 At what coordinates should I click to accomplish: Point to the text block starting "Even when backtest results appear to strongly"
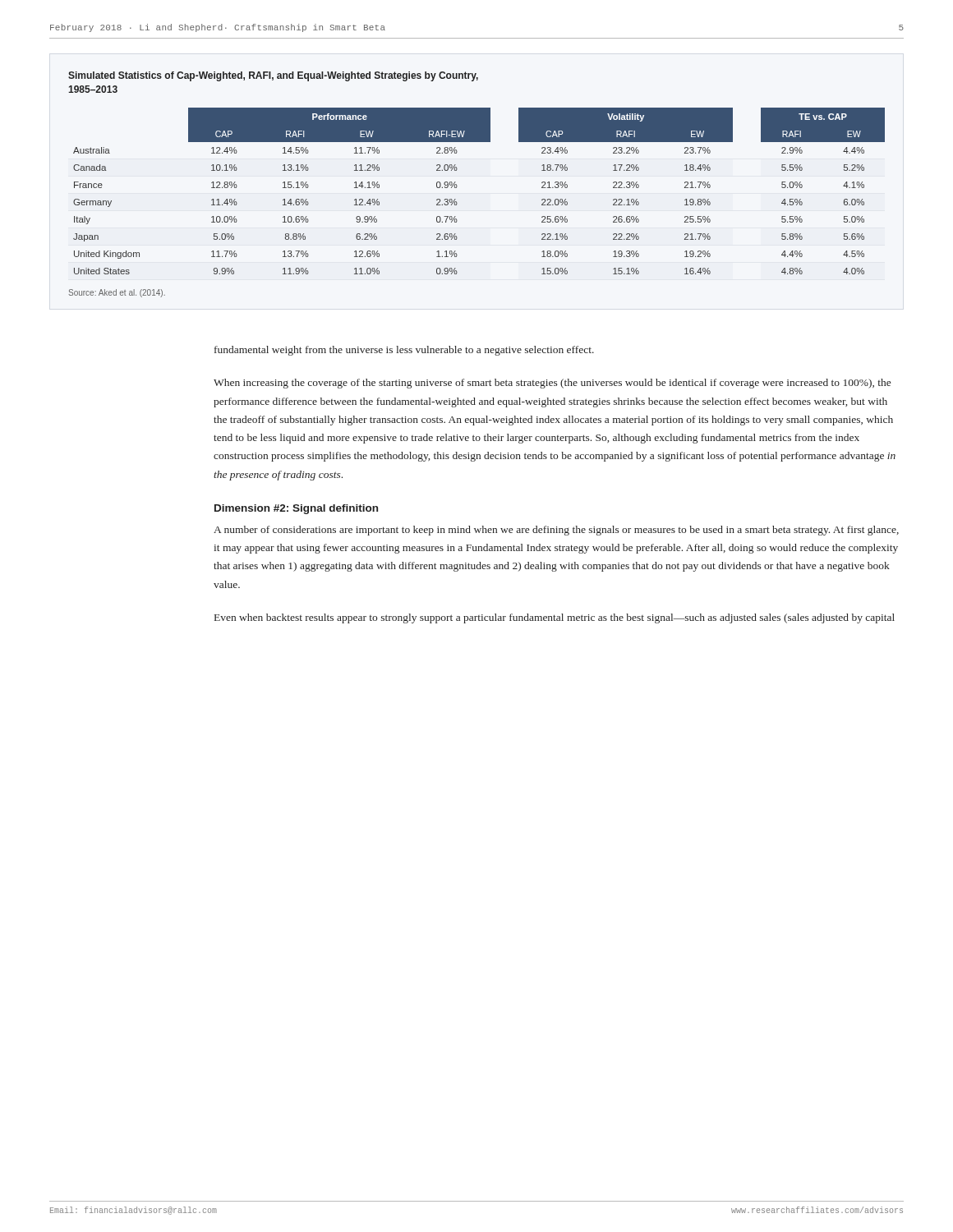(x=554, y=617)
